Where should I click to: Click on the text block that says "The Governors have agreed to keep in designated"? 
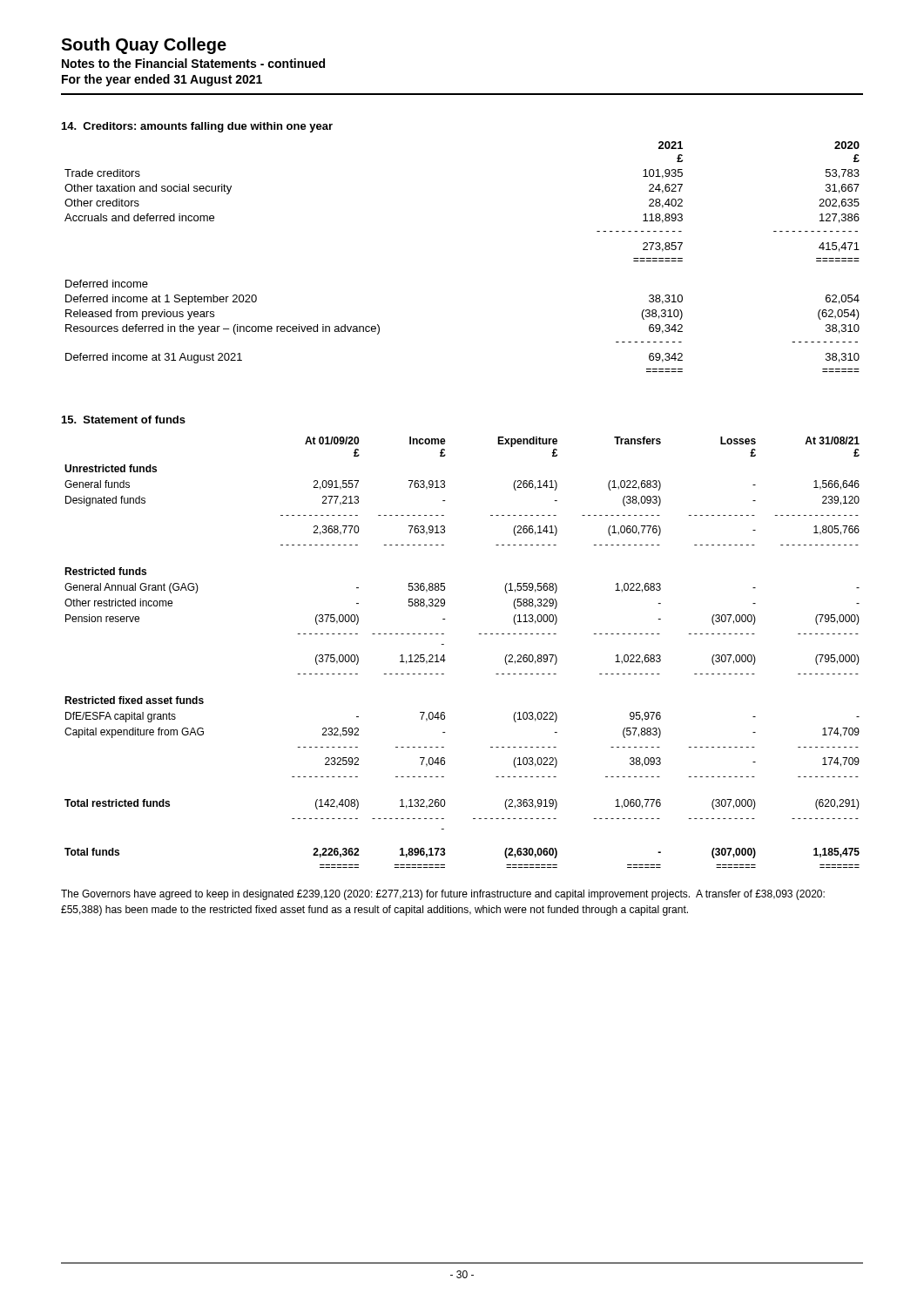[x=443, y=902]
